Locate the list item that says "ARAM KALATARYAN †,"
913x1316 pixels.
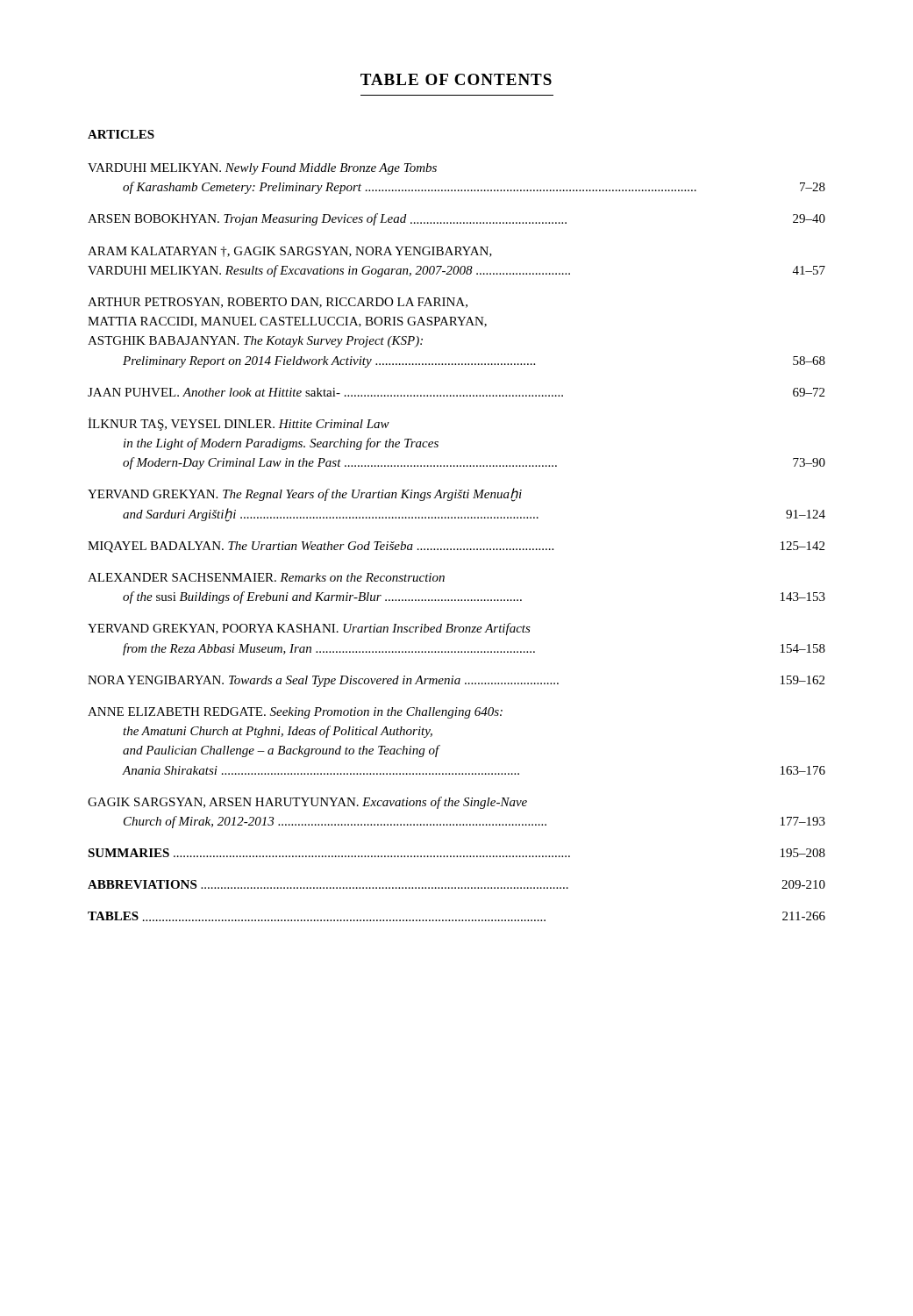[x=456, y=260]
